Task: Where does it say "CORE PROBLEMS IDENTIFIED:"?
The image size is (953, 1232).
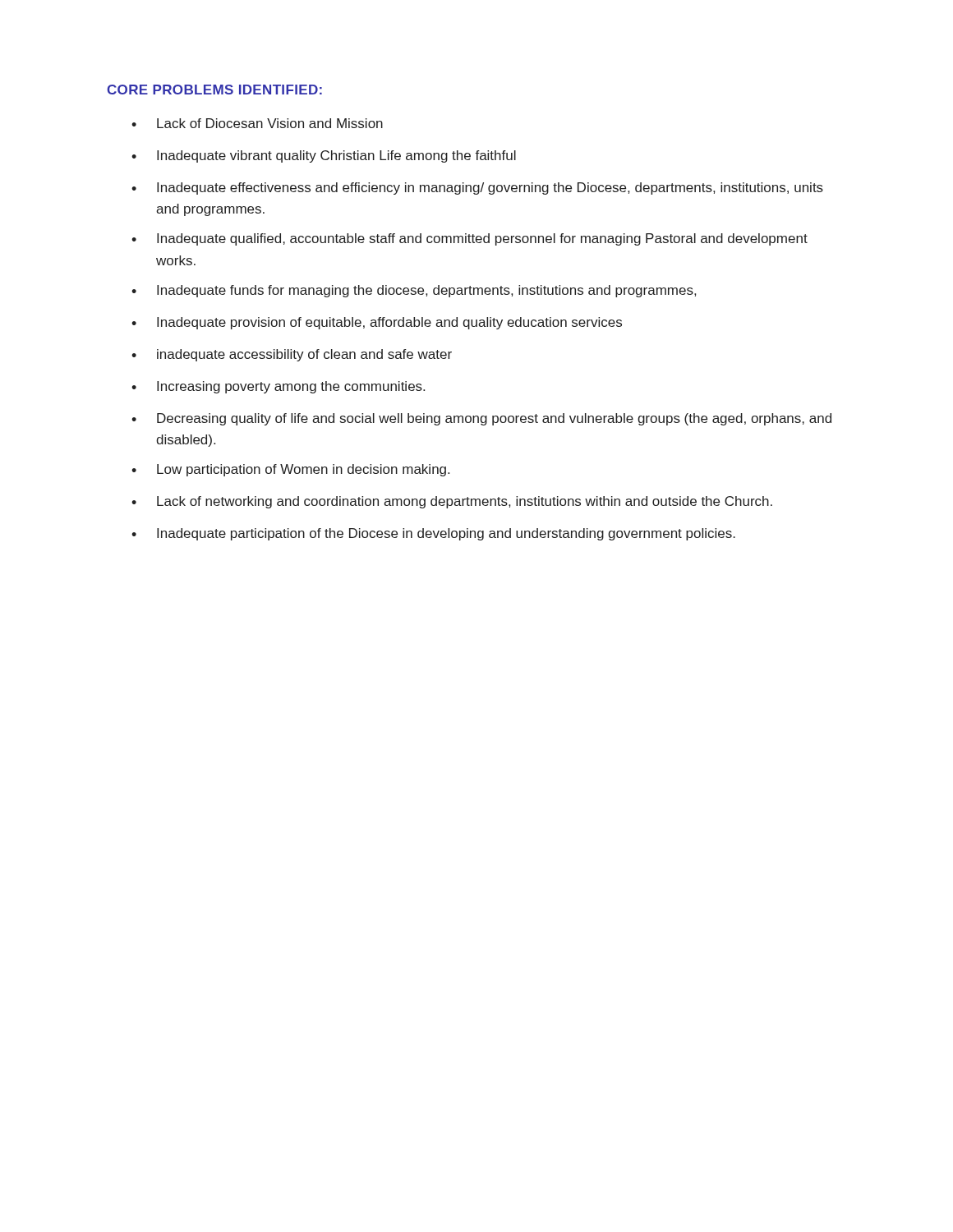Action: [215, 90]
